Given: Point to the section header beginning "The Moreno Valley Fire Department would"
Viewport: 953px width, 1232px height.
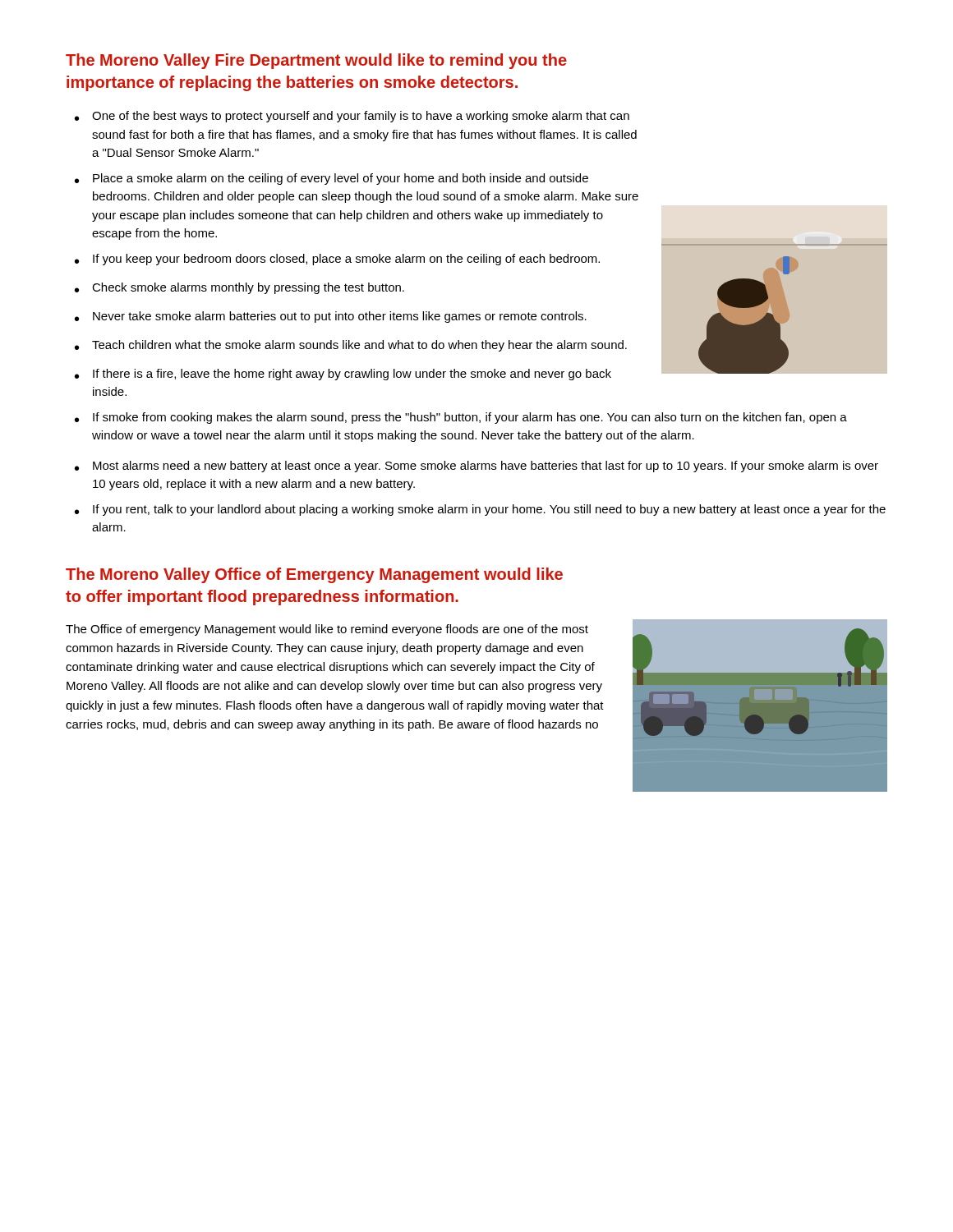Looking at the screenshot, I should click(x=316, y=71).
